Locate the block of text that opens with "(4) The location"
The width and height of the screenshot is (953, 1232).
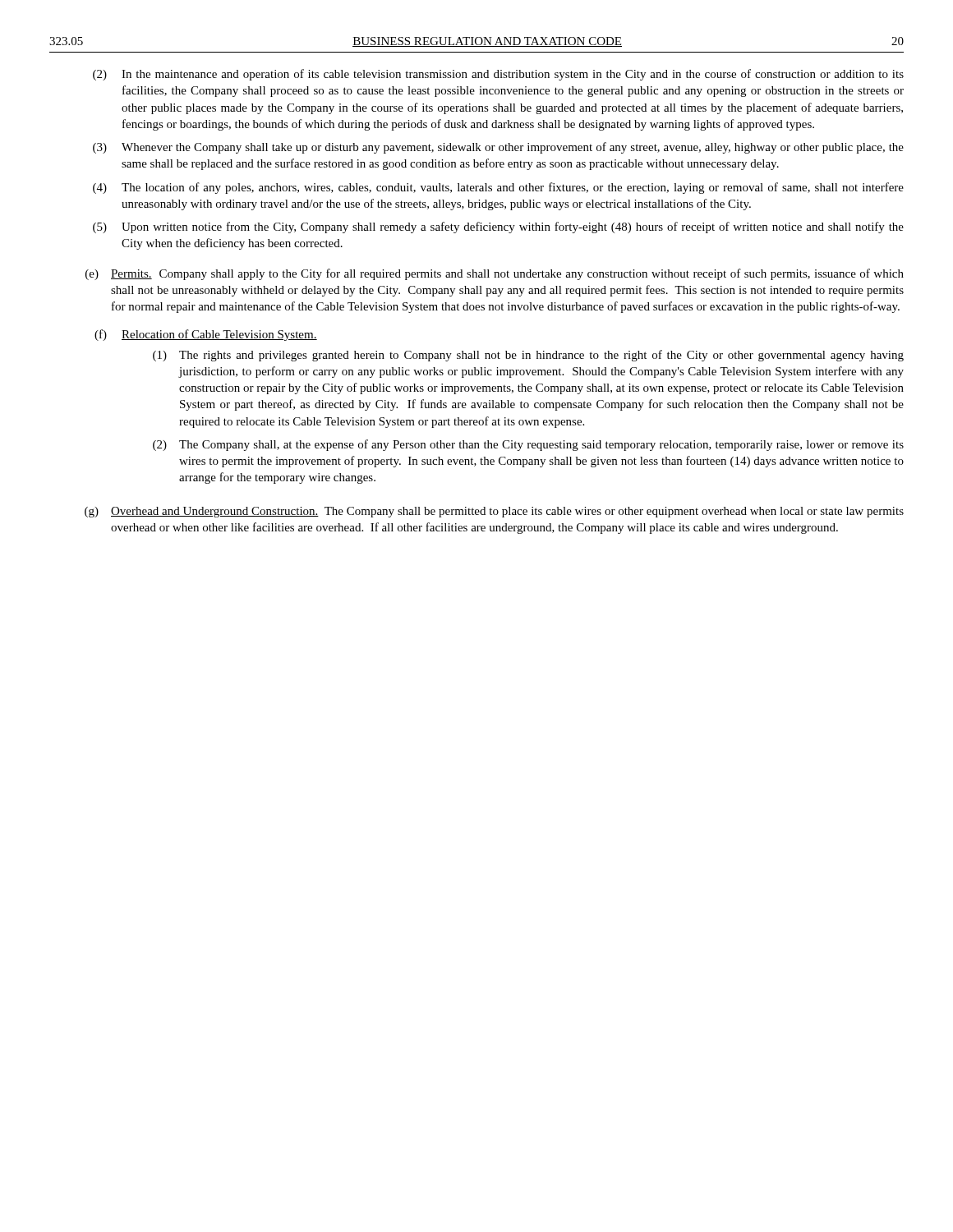point(476,195)
